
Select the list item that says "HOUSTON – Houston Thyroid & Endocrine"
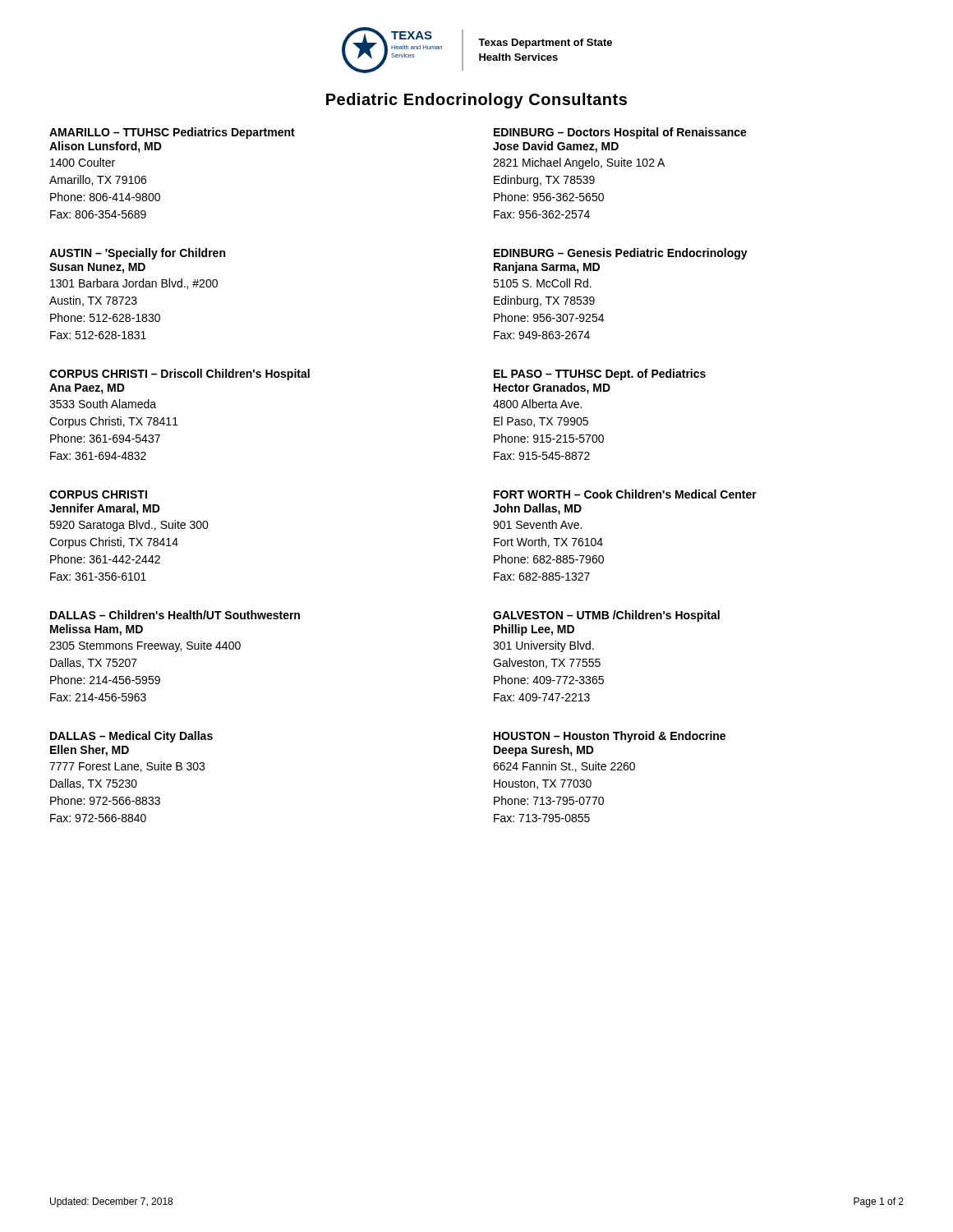pos(610,737)
